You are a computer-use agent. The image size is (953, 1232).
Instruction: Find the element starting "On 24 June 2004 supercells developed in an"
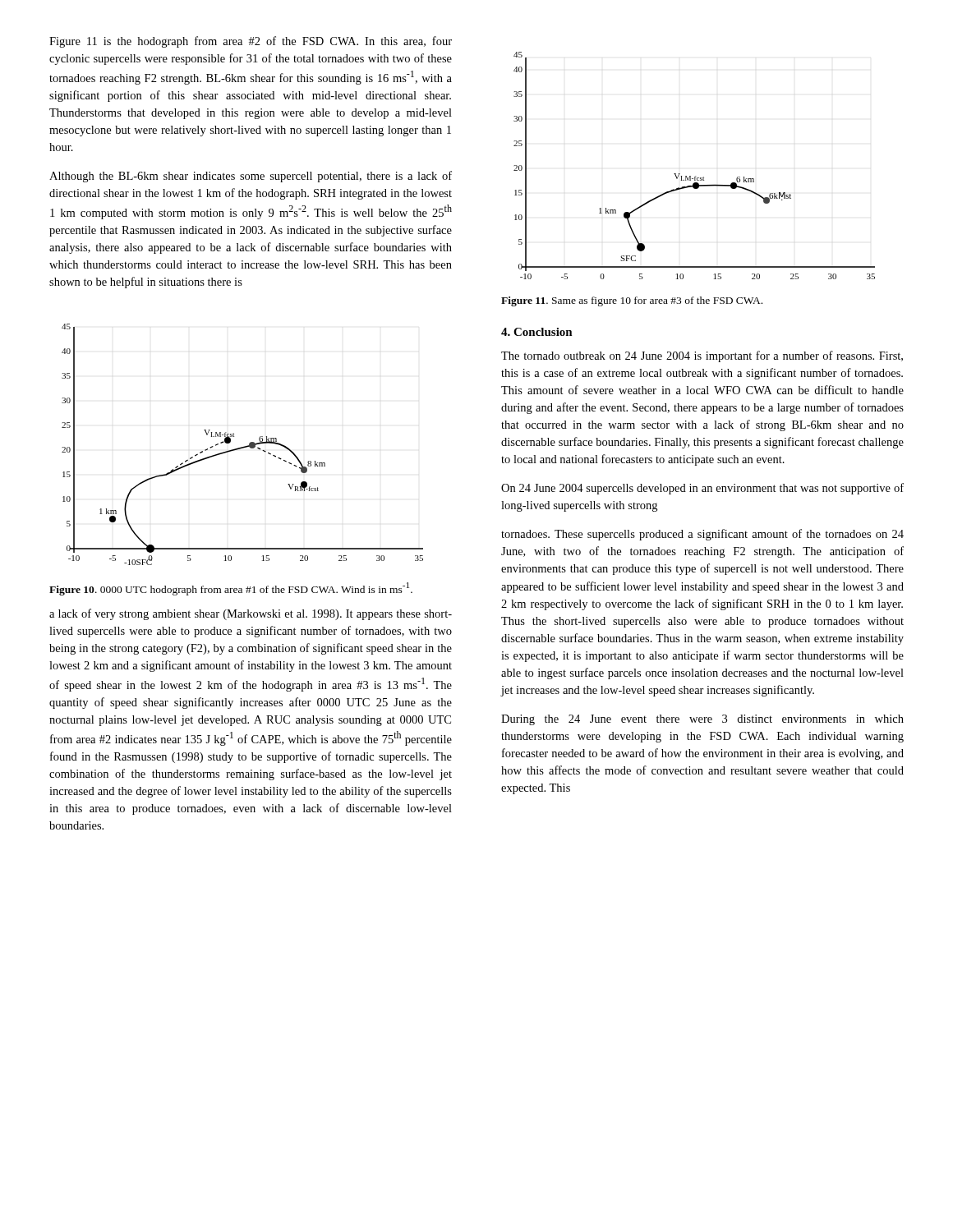click(702, 497)
